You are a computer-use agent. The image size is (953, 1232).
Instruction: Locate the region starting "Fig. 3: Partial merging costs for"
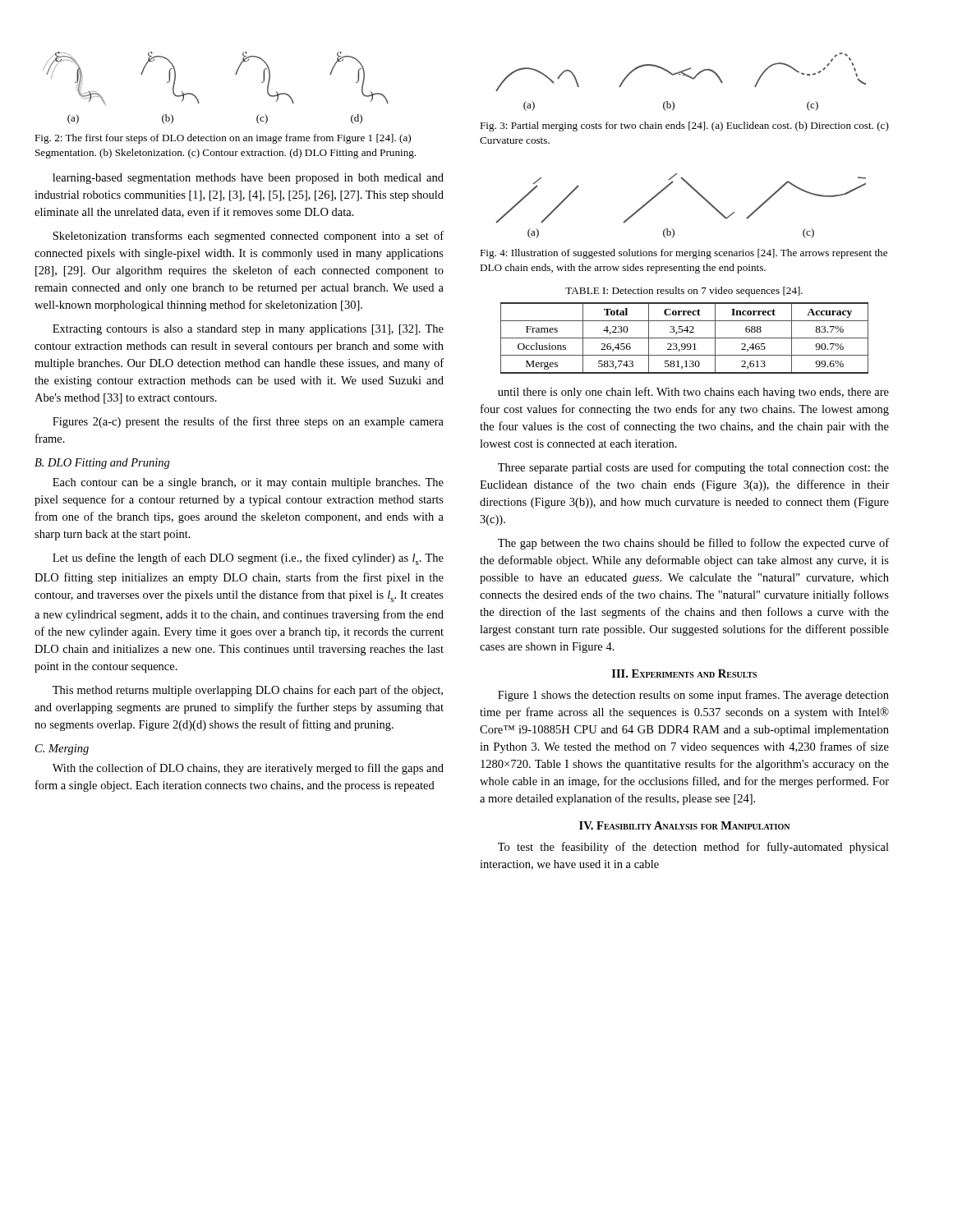pos(684,133)
